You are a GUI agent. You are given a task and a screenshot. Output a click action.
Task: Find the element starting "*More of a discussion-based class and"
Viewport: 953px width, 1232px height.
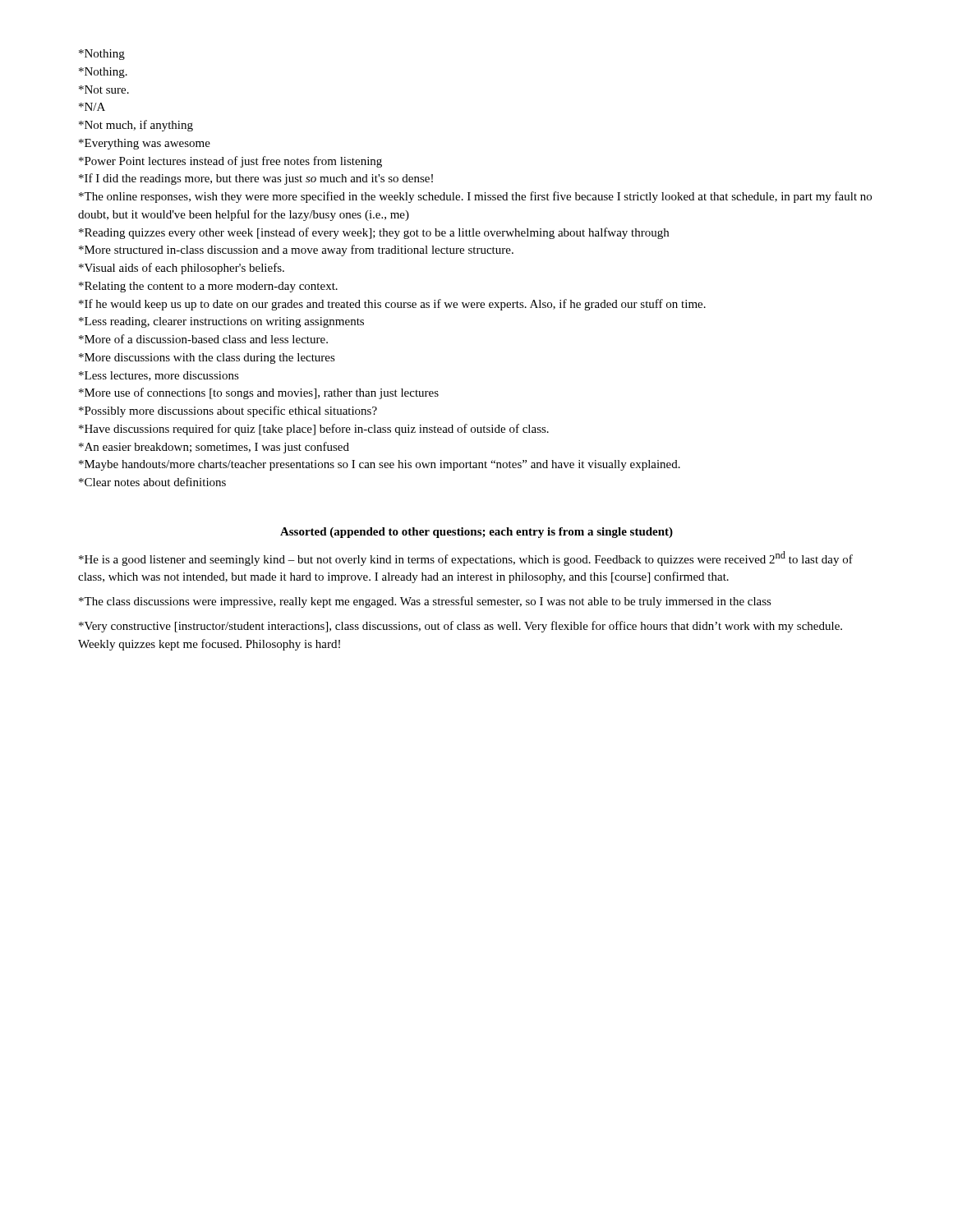click(203, 339)
